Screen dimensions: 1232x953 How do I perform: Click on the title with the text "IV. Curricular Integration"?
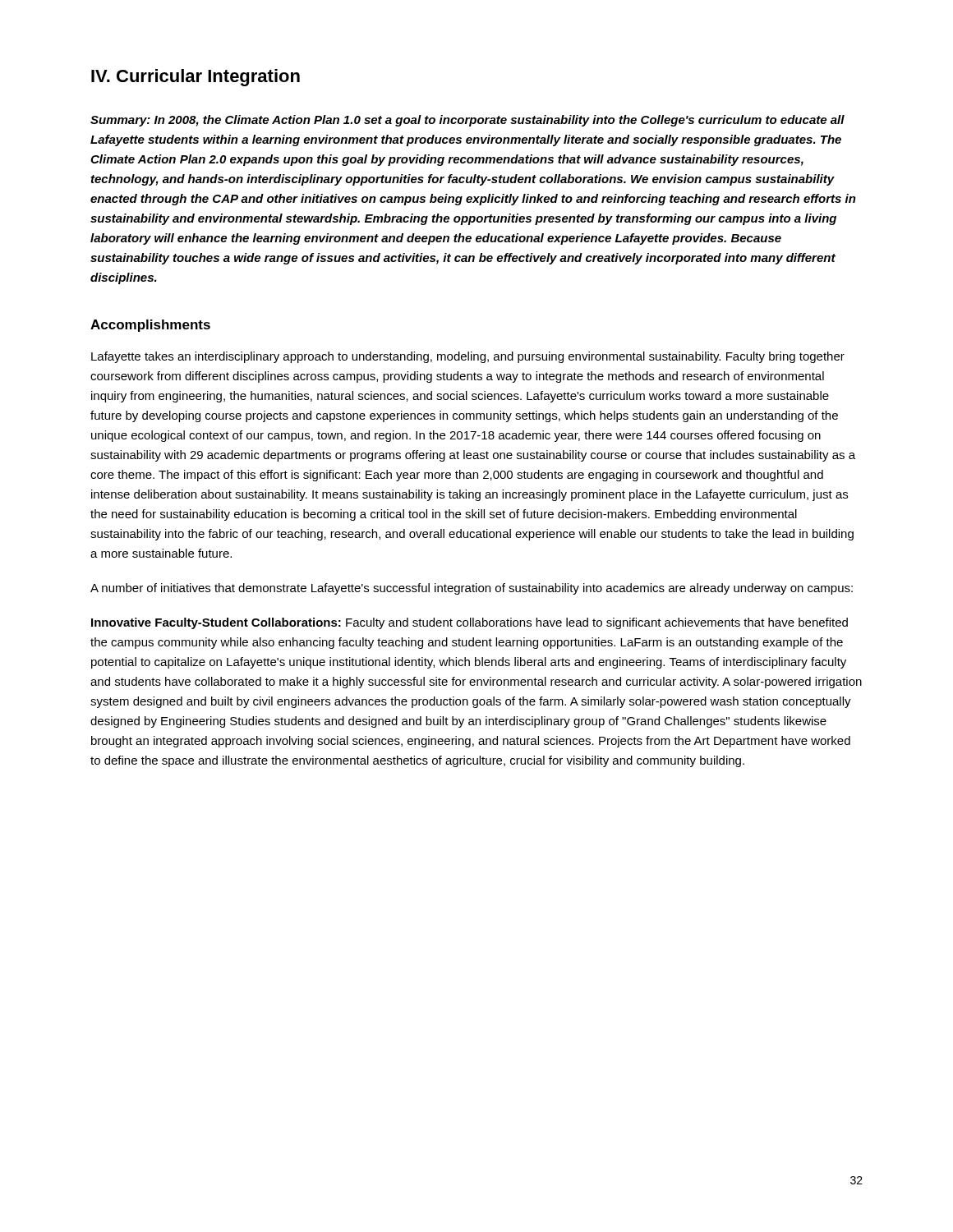click(x=195, y=76)
